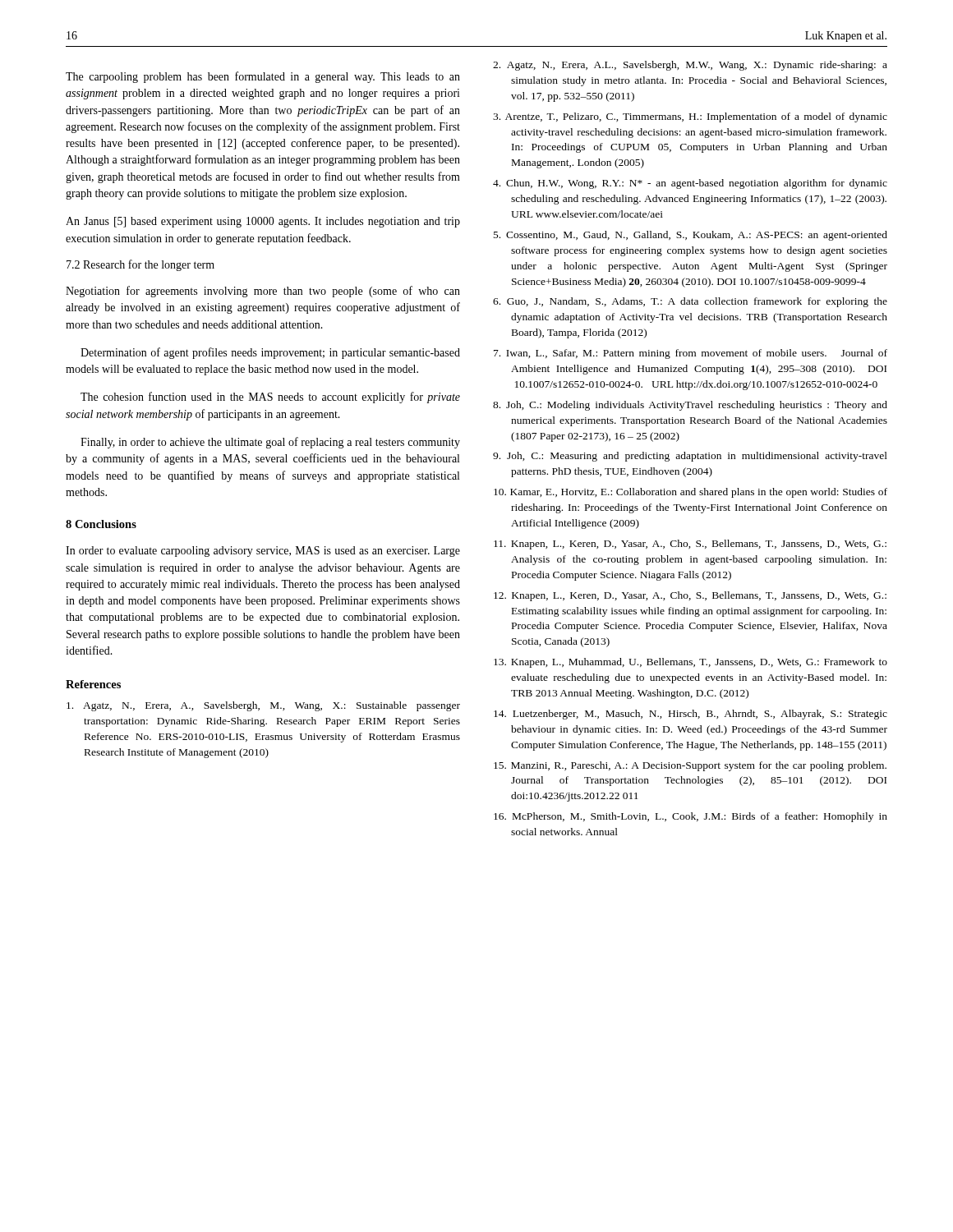Screen dimensions: 1232x953
Task: Click on the text block starting "8. Joh, C.: Modeling individuals ActivityTravel"
Action: 690,420
